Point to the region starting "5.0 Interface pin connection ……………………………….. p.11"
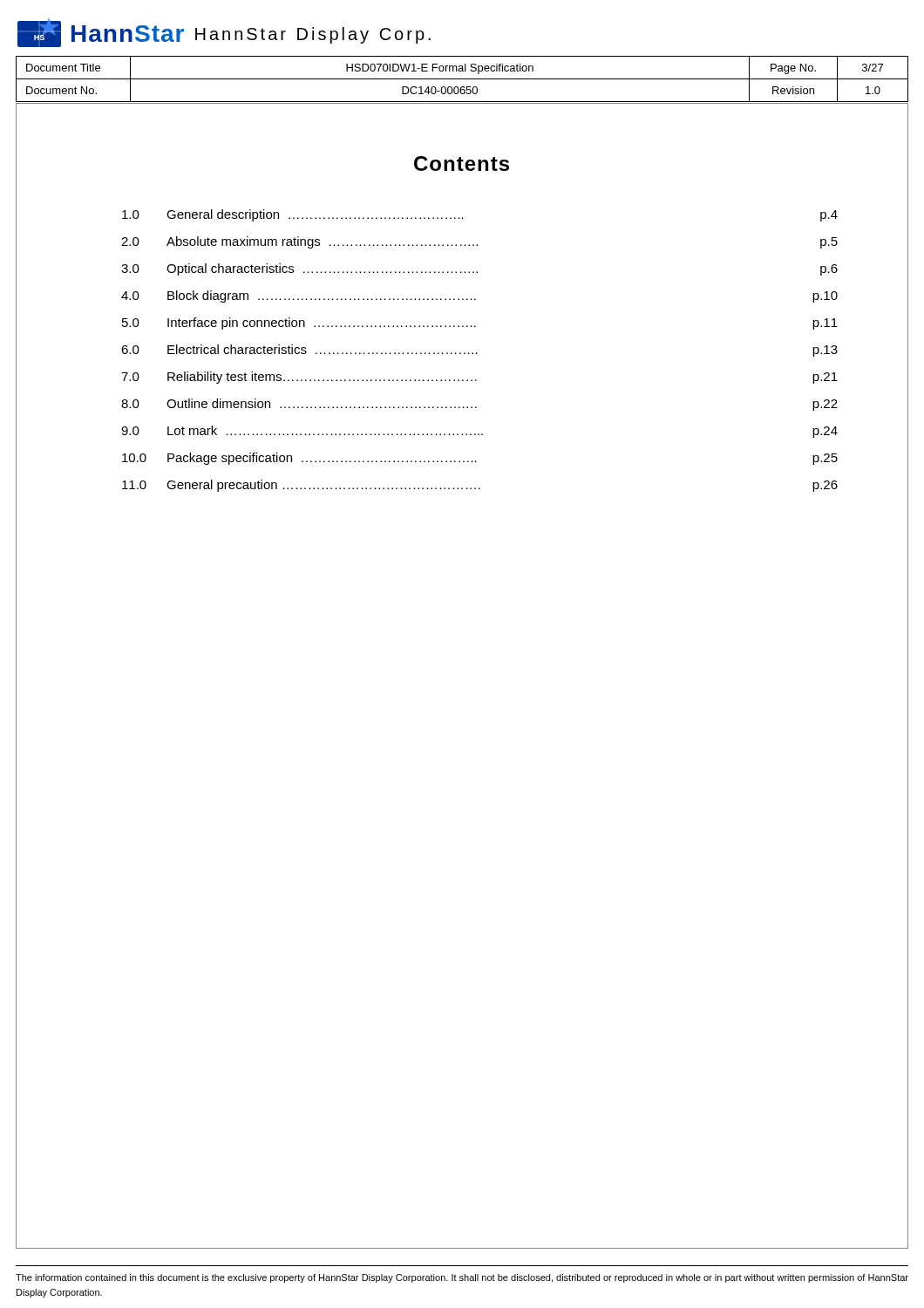 point(479,322)
